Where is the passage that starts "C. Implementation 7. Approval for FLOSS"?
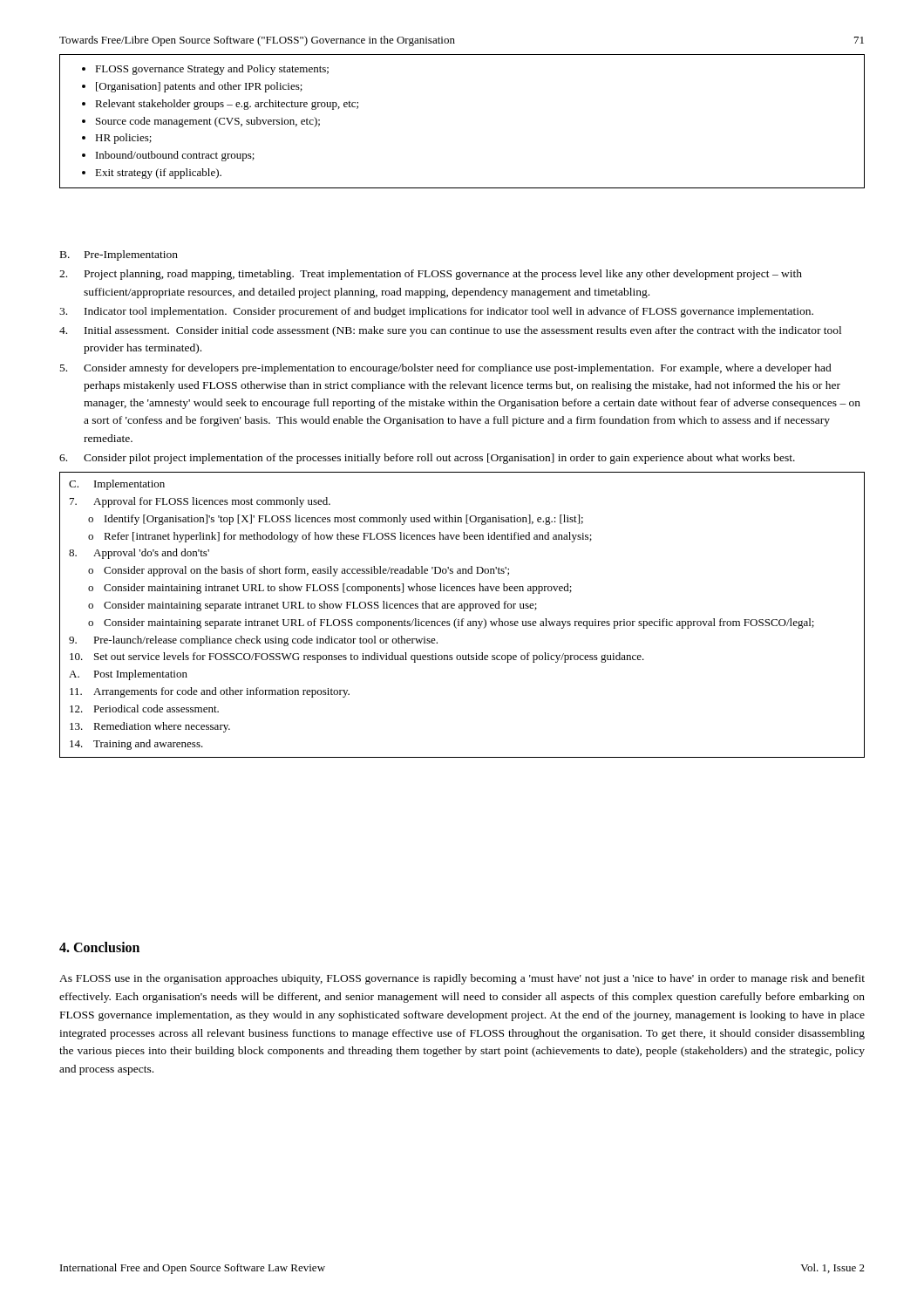Viewport: 924px width, 1308px height. [x=462, y=614]
